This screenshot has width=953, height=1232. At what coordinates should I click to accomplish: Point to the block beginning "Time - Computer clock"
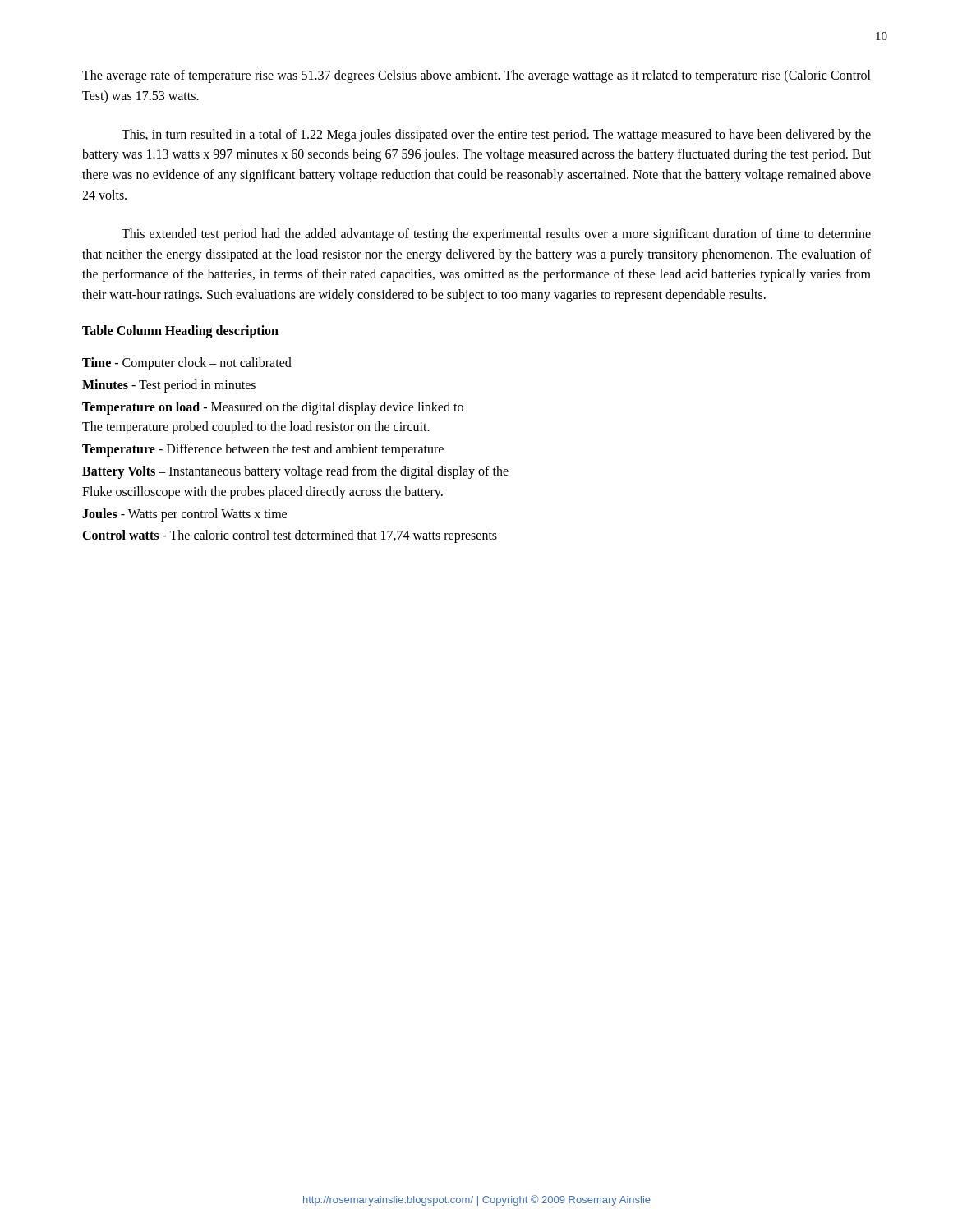tap(187, 363)
